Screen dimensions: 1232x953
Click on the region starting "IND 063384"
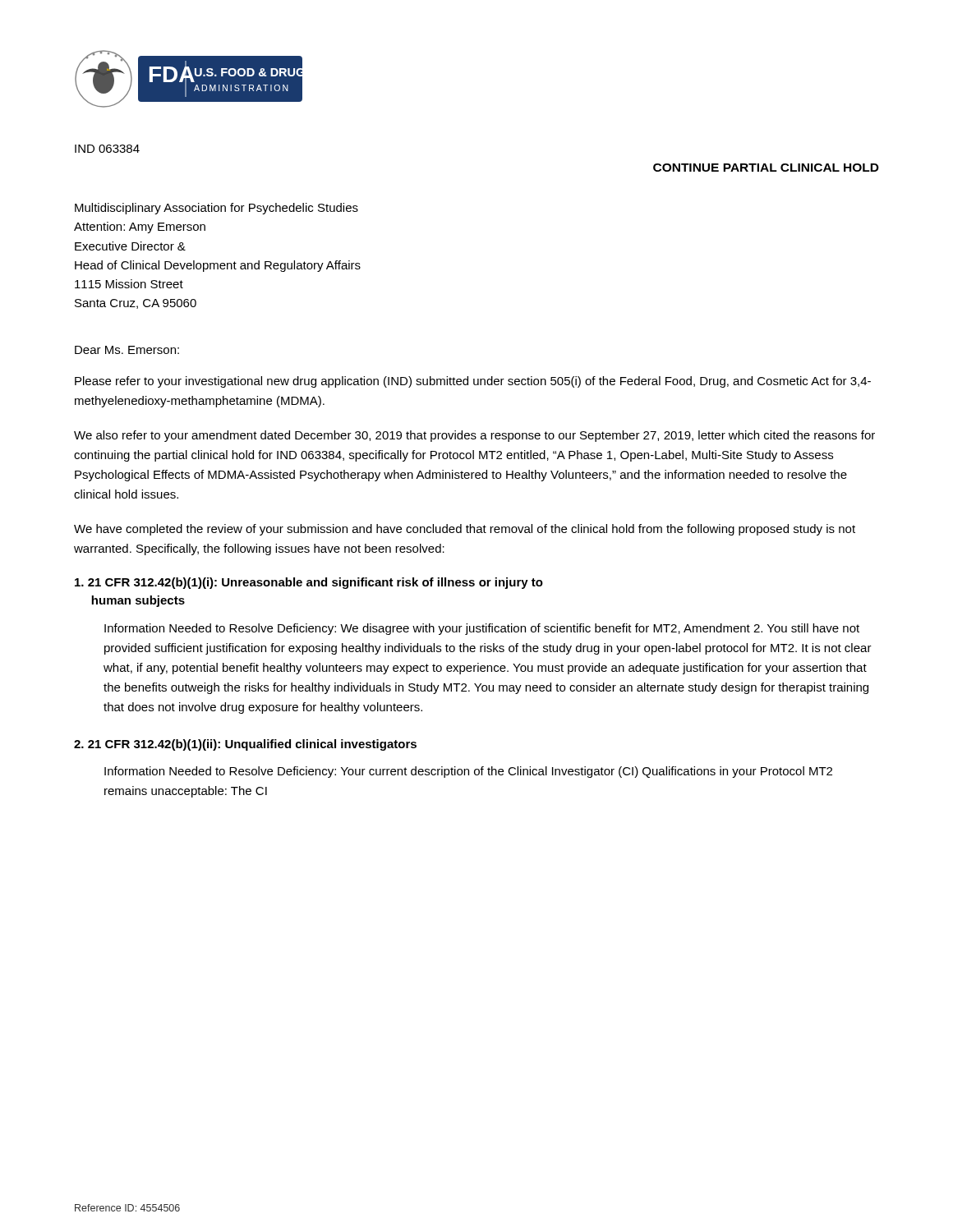(107, 148)
